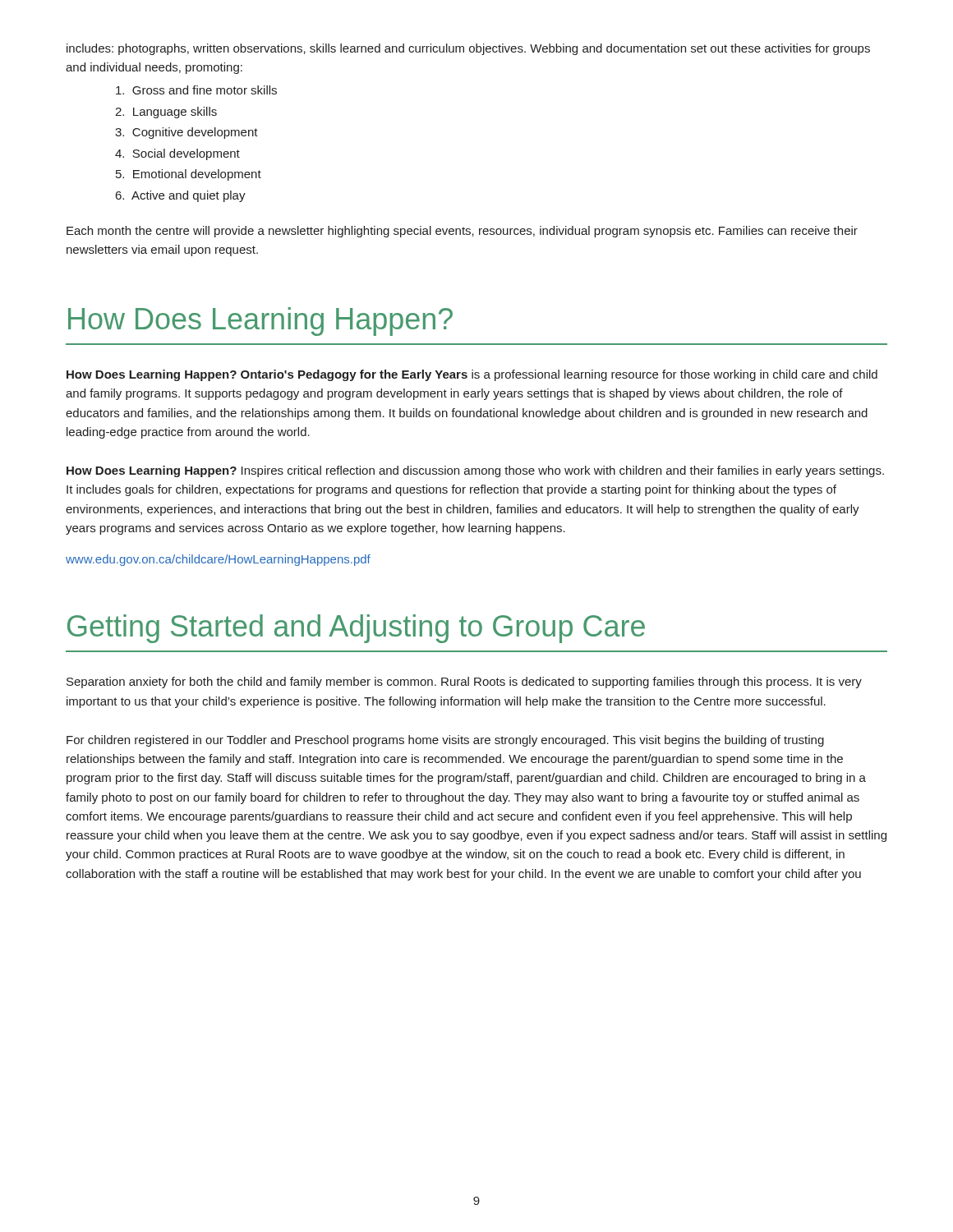Click where it says "6. Active and quiet play"
The height and width of the screenshot is (1232, 953).
click(180, 195)
